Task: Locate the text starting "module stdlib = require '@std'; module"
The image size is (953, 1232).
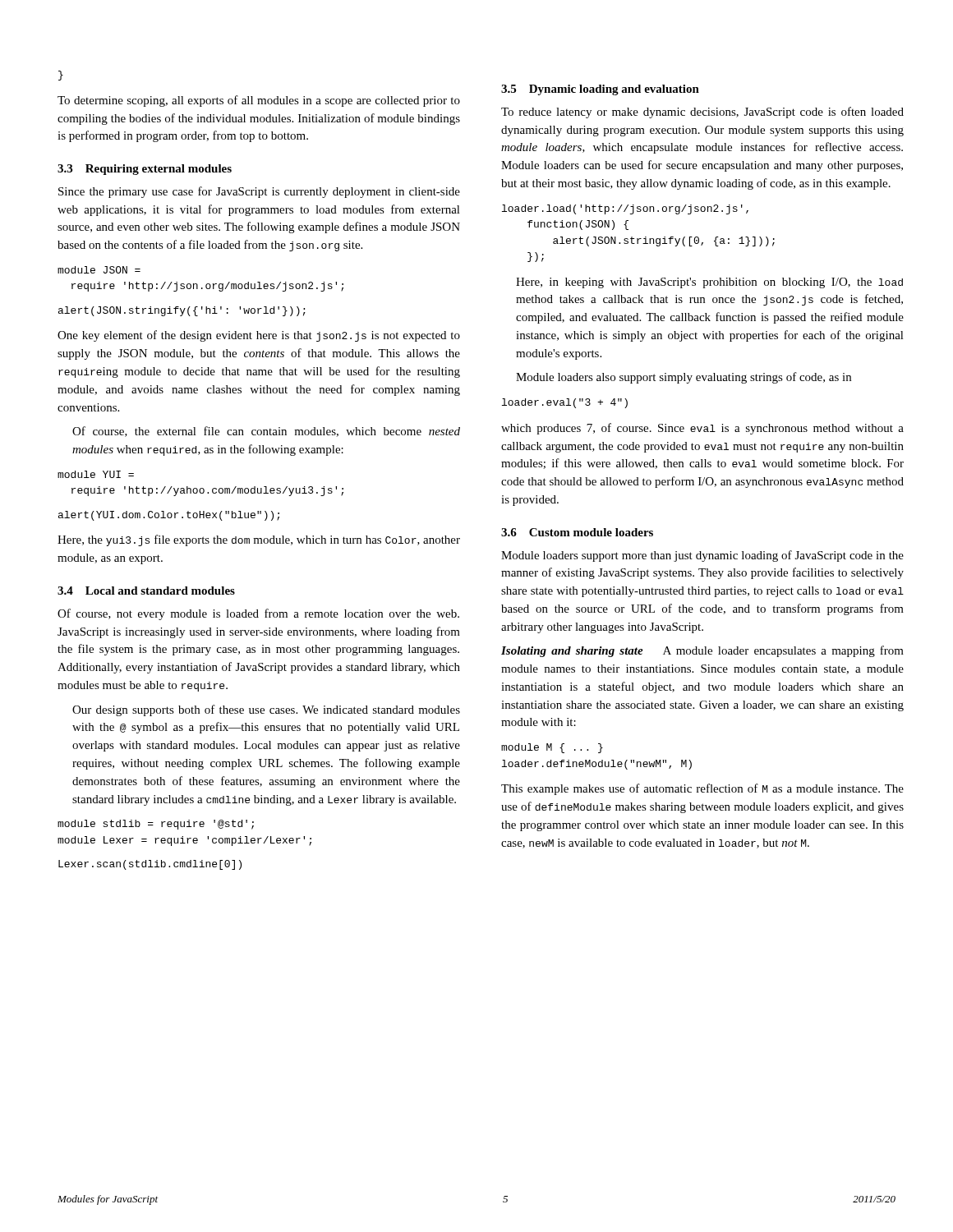Action: 186,832
